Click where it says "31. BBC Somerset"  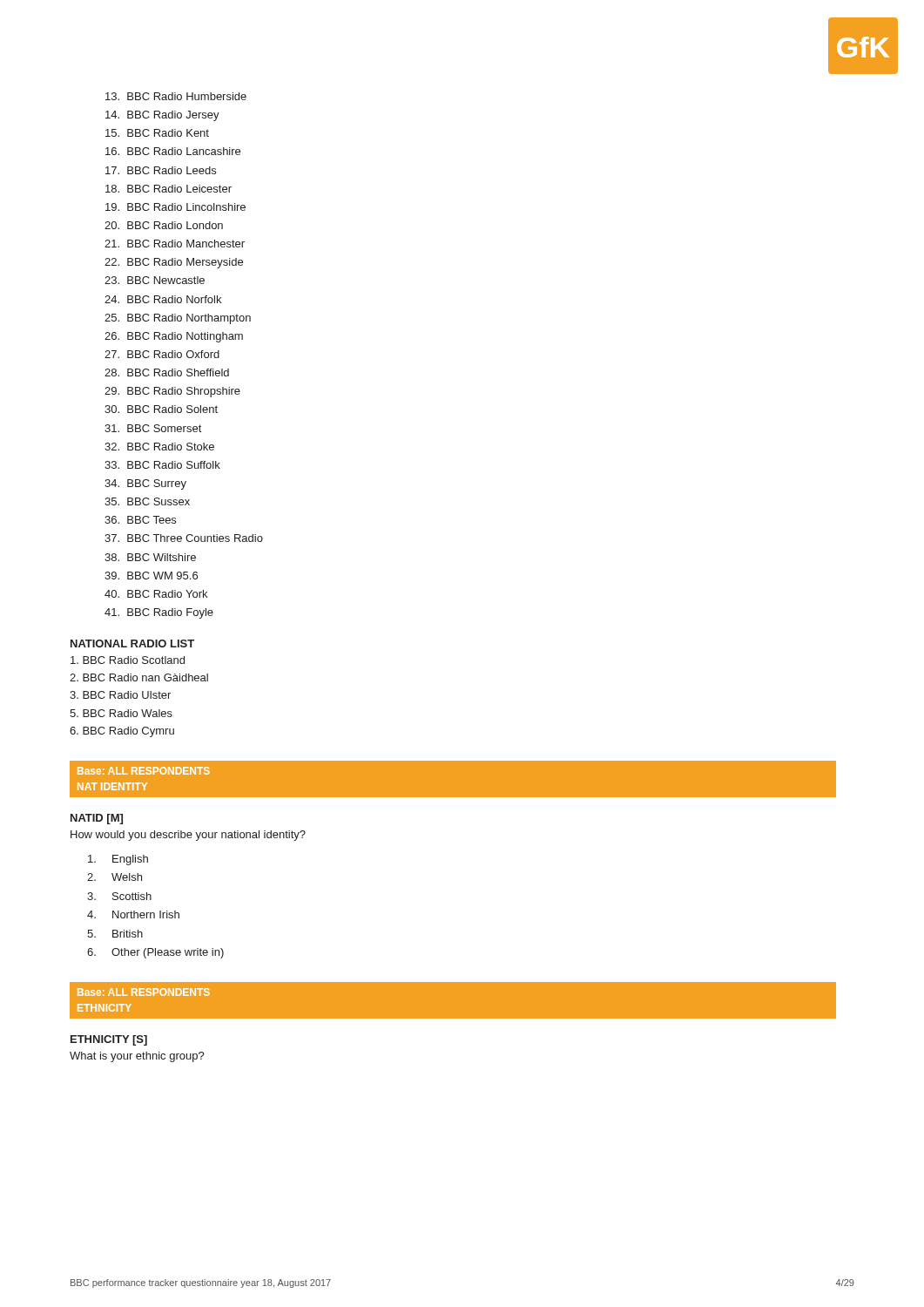click(x=153, y=428)
